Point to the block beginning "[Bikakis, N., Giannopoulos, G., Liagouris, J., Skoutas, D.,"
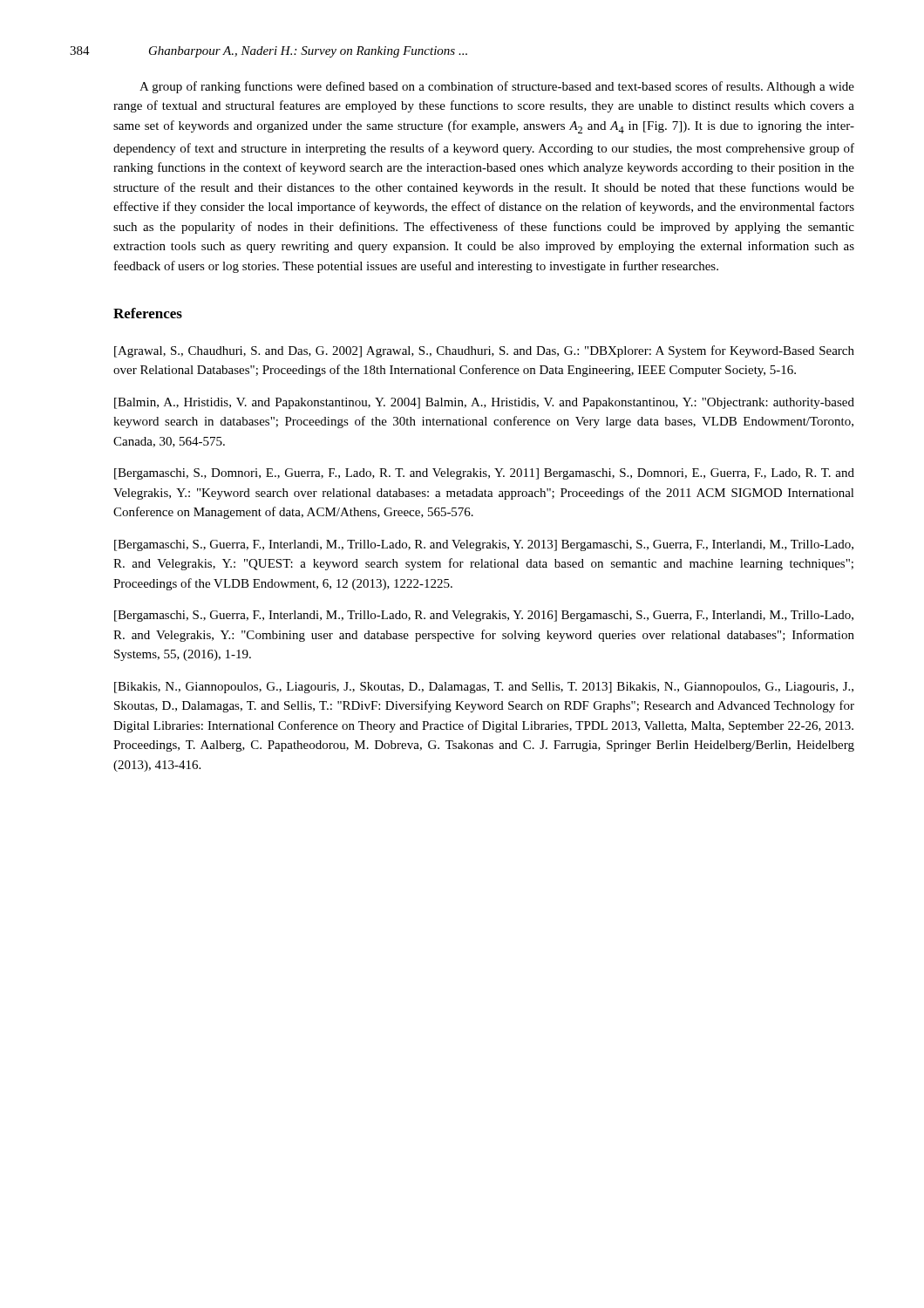 tap(484, 725)
